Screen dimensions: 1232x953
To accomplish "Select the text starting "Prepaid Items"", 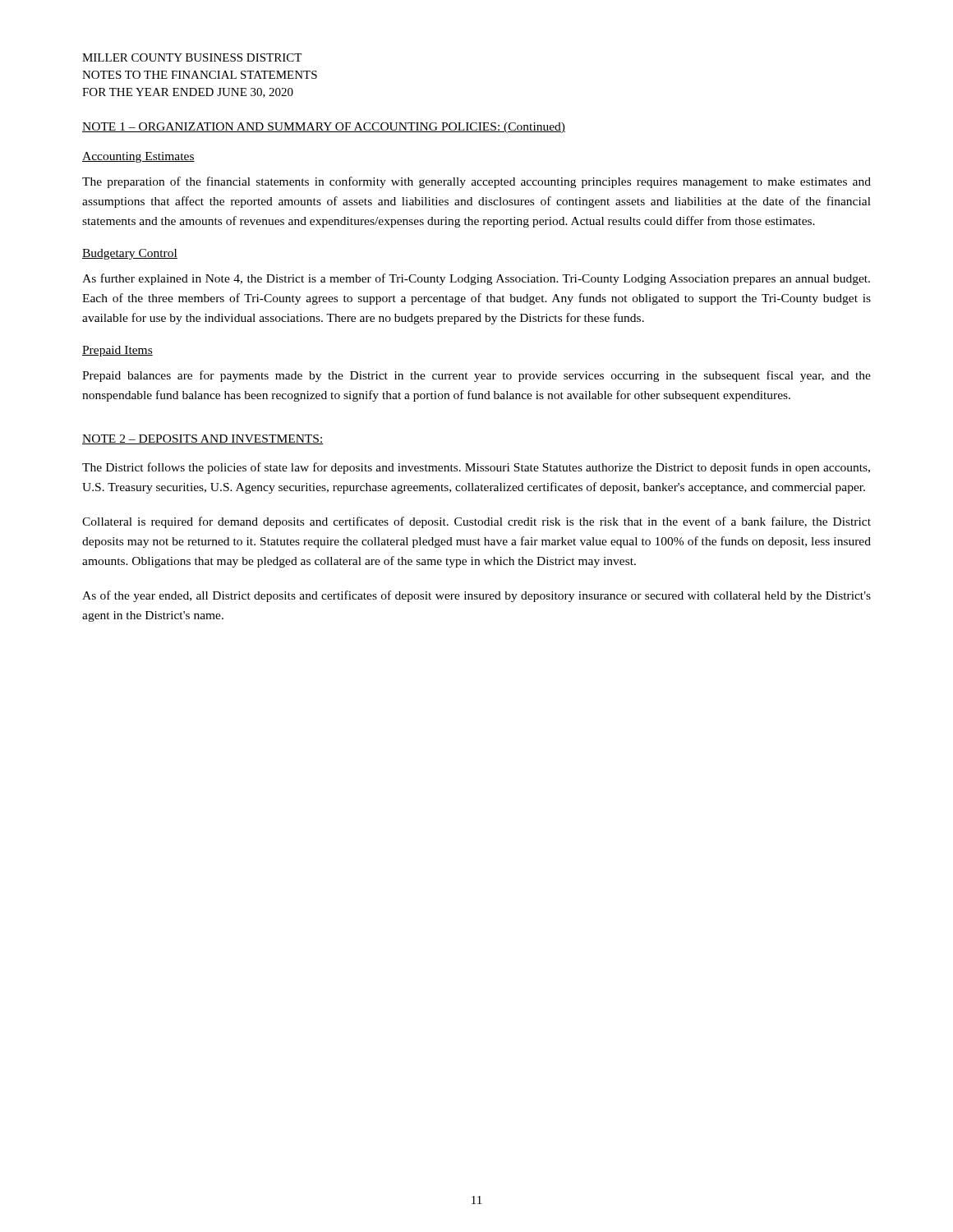I will point(117,350).
